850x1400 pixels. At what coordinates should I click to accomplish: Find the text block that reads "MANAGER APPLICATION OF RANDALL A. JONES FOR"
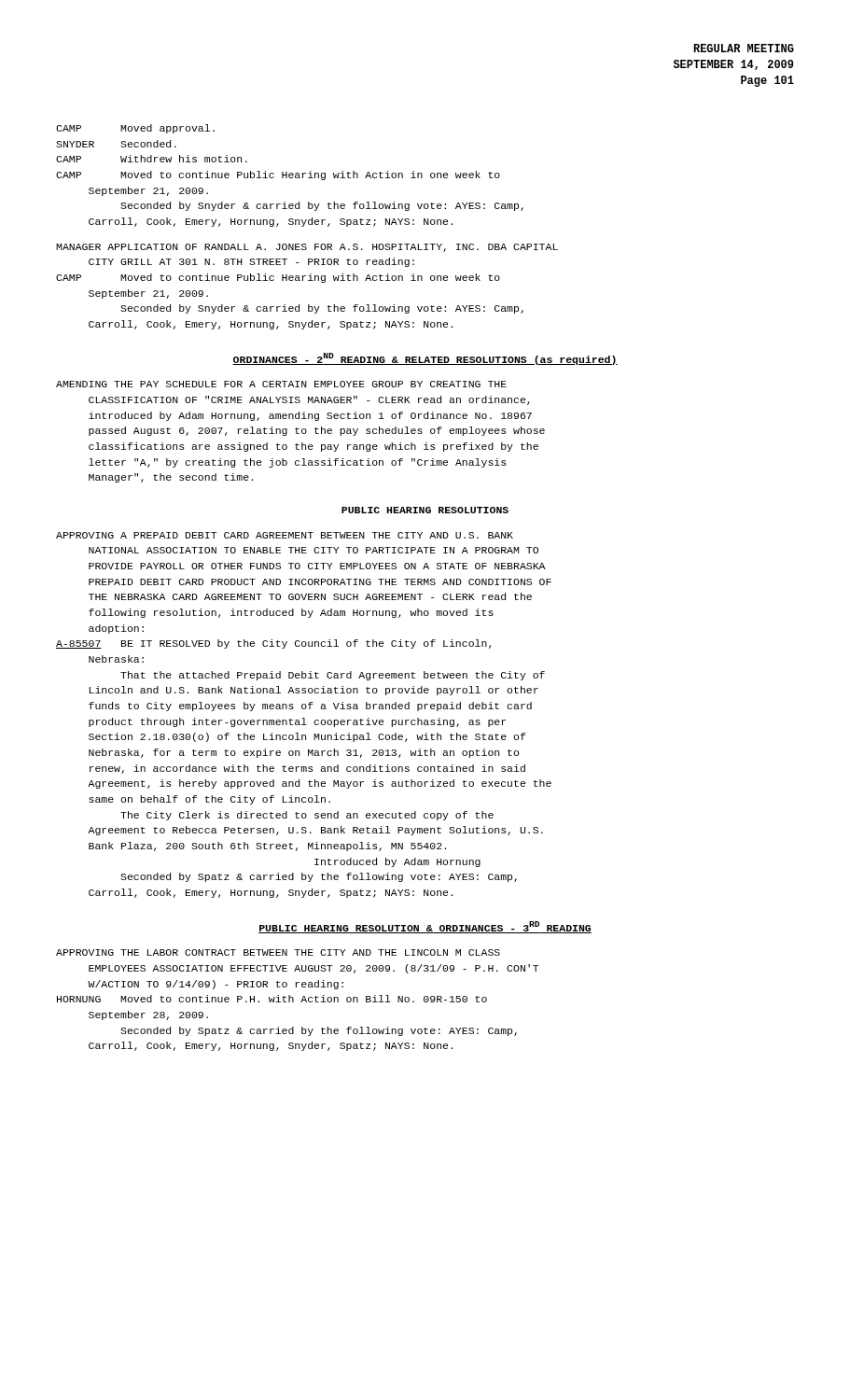[x=307, y=285]
